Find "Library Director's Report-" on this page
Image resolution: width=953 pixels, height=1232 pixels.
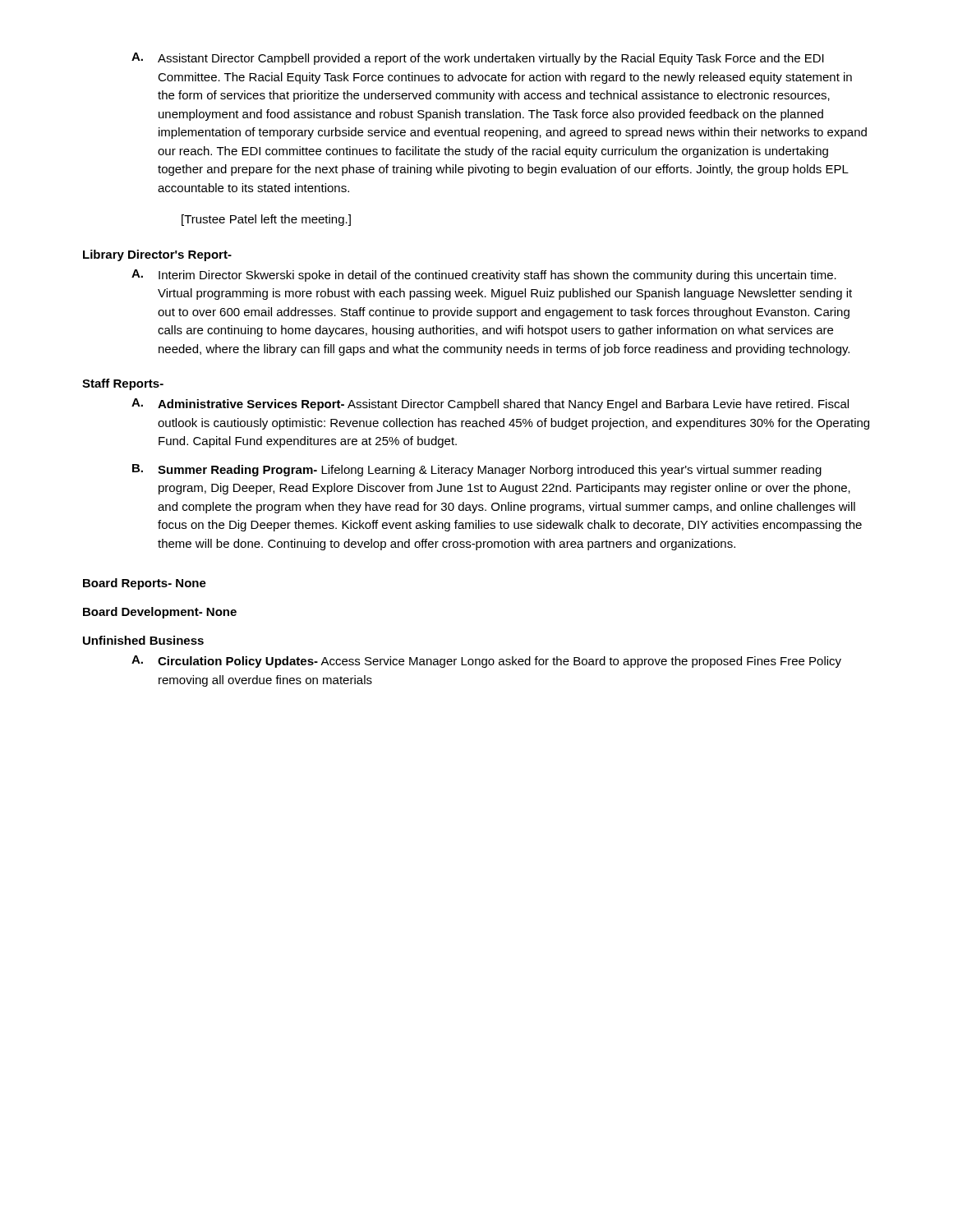tap(157, 254)
